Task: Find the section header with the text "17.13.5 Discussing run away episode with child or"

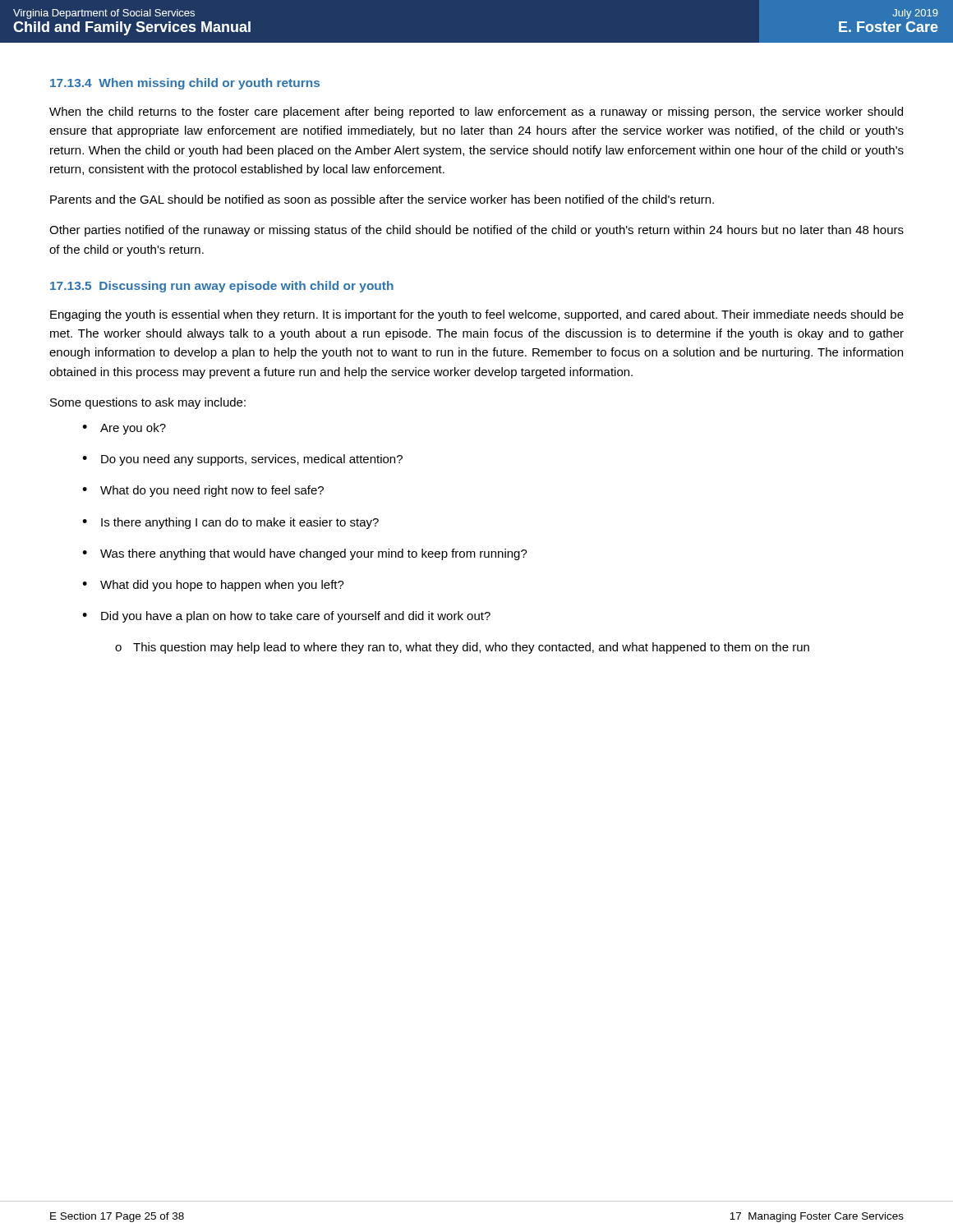Action: tap(222, 285)
